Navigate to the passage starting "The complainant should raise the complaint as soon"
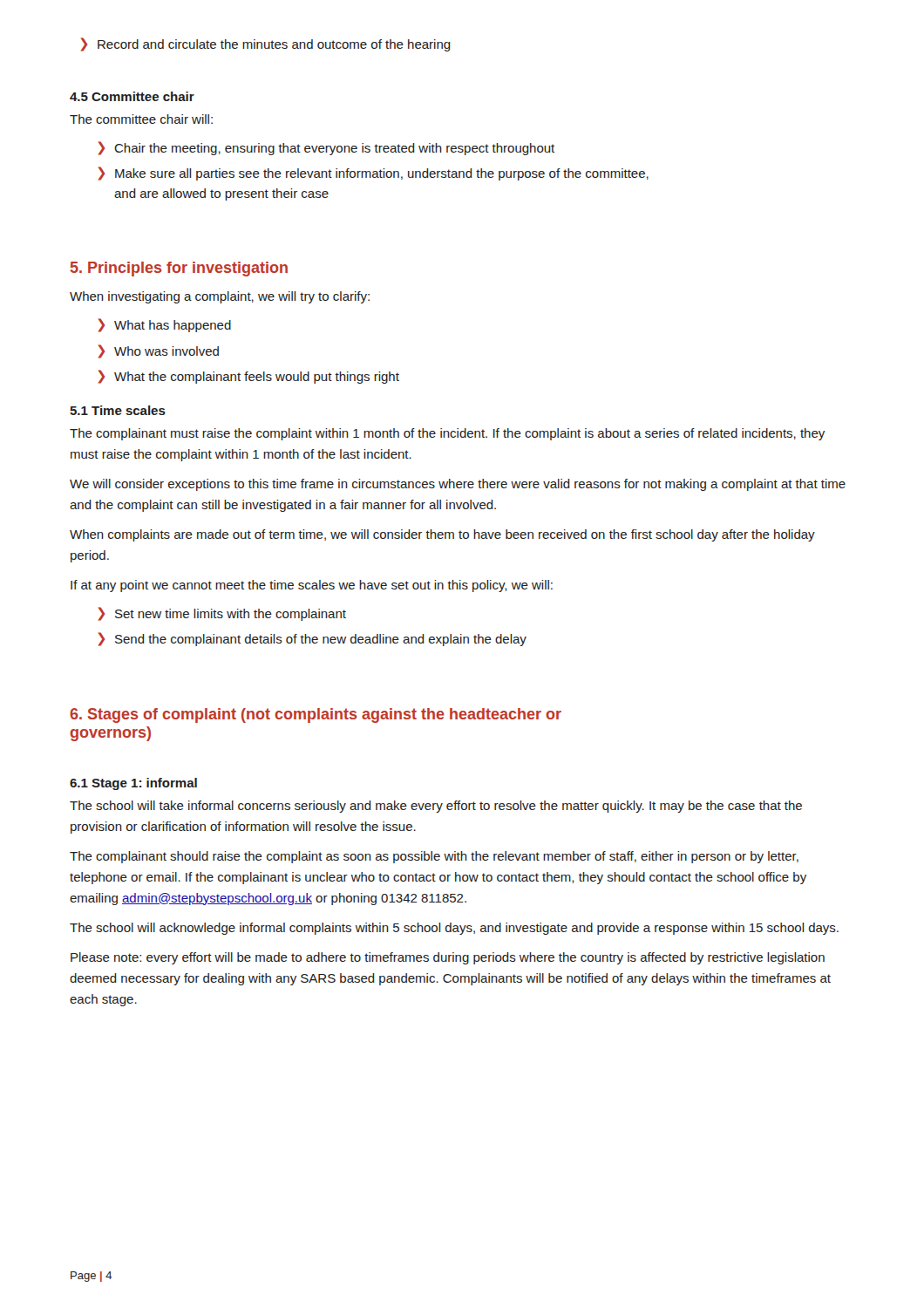 (462, 877)
